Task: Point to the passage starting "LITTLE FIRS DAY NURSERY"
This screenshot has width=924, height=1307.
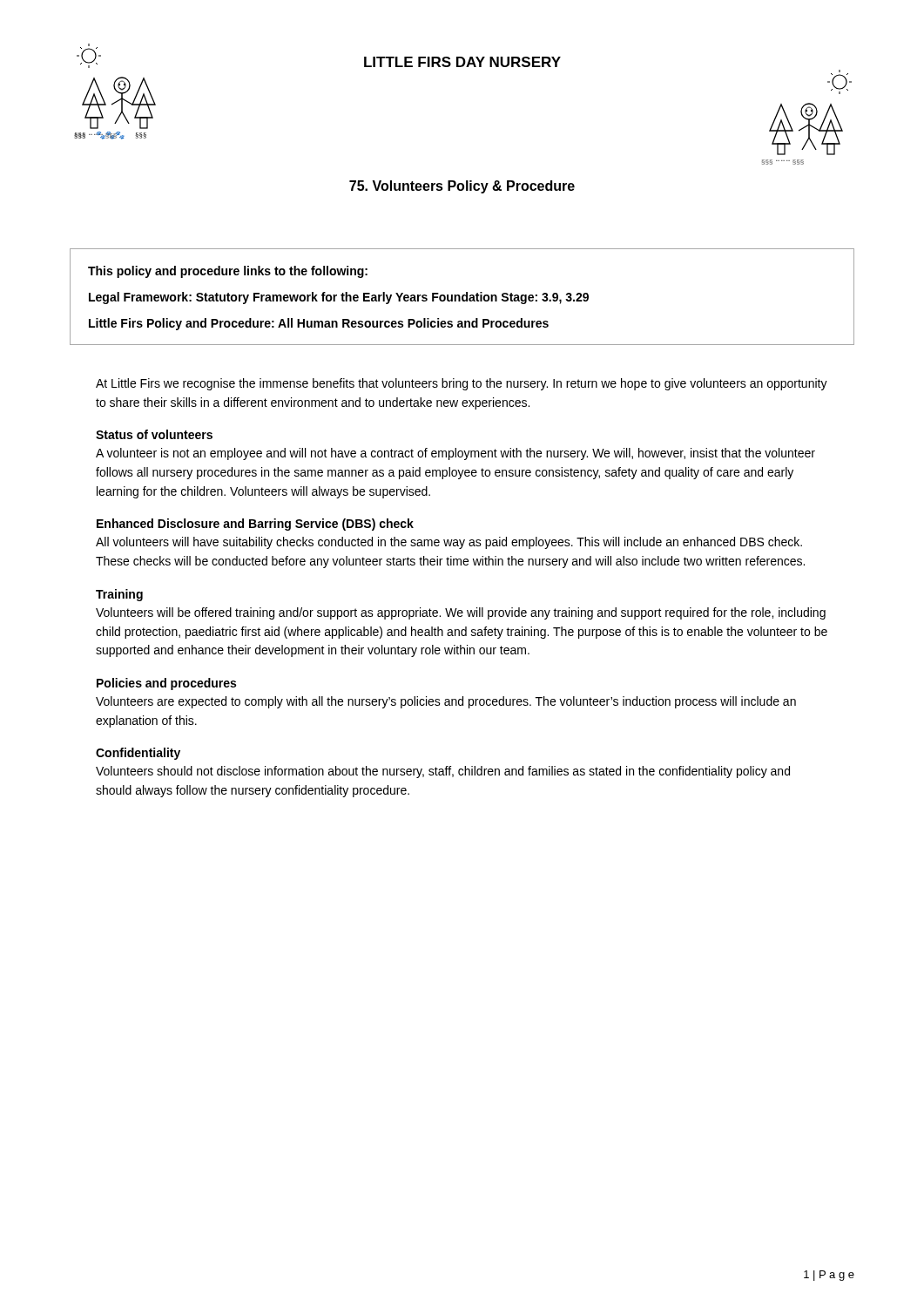Action: coord(462,62)
